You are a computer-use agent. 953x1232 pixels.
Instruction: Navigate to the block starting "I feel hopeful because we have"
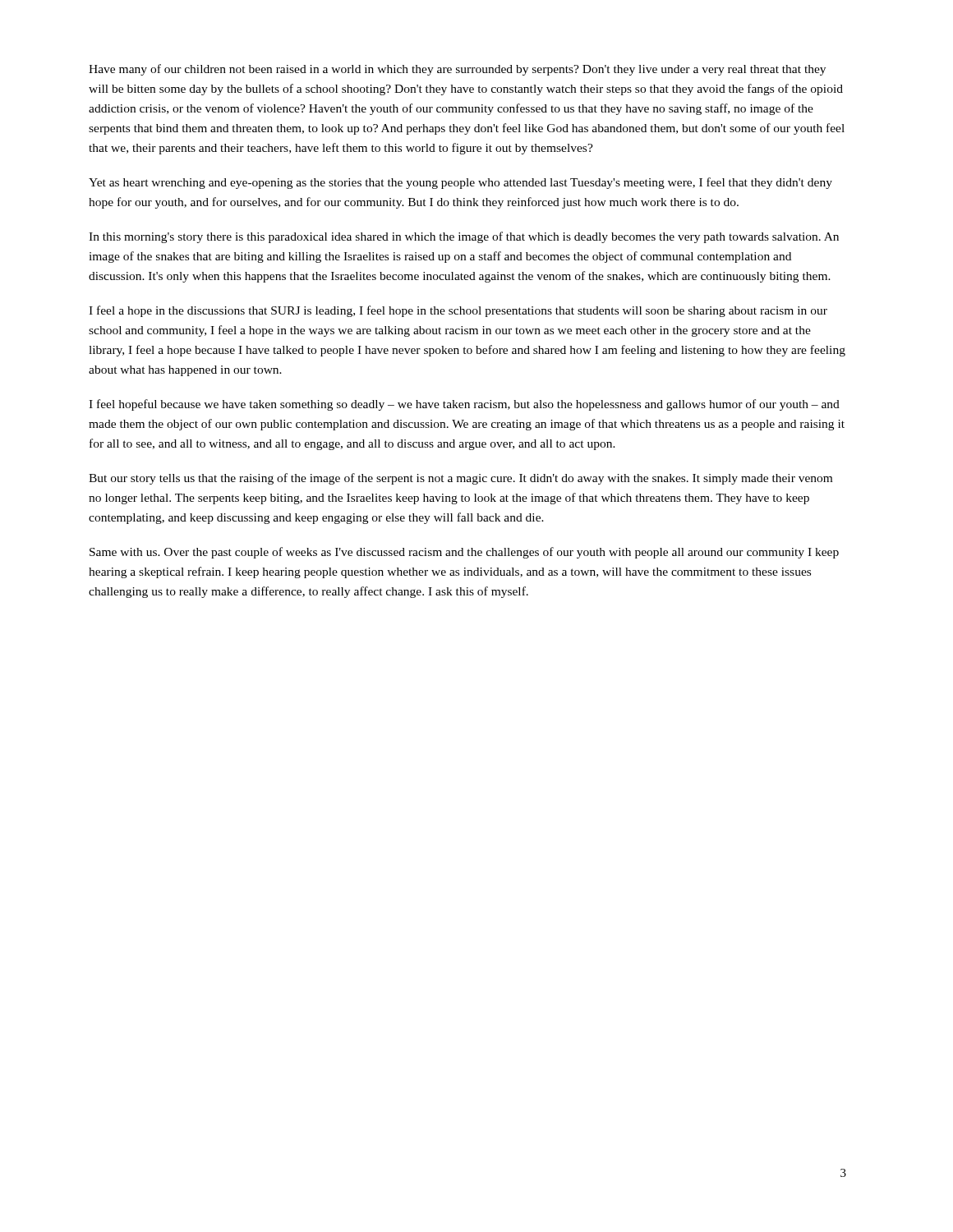pos(467,424)
